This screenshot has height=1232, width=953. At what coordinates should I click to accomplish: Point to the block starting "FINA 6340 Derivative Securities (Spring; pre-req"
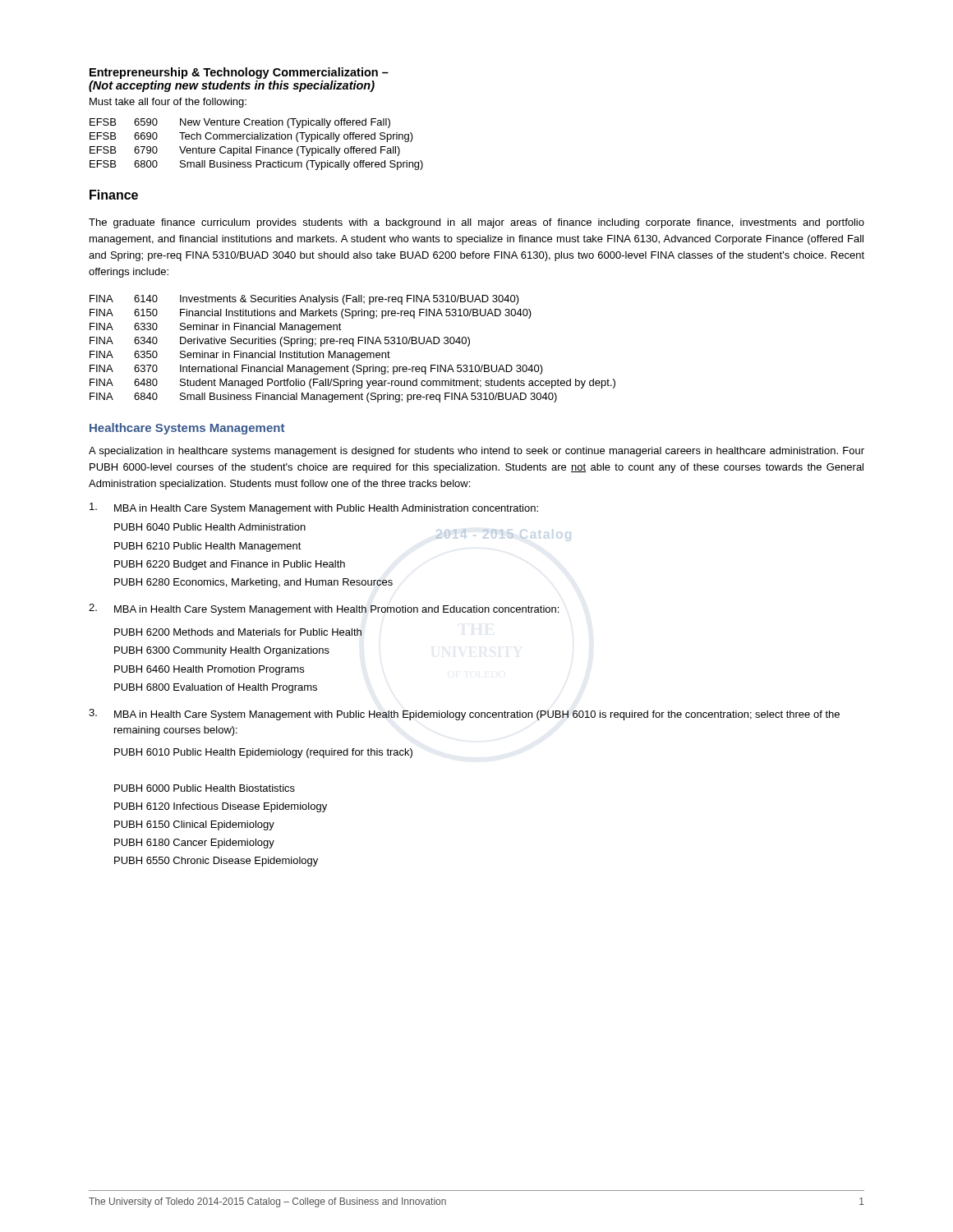coord(476,340)
